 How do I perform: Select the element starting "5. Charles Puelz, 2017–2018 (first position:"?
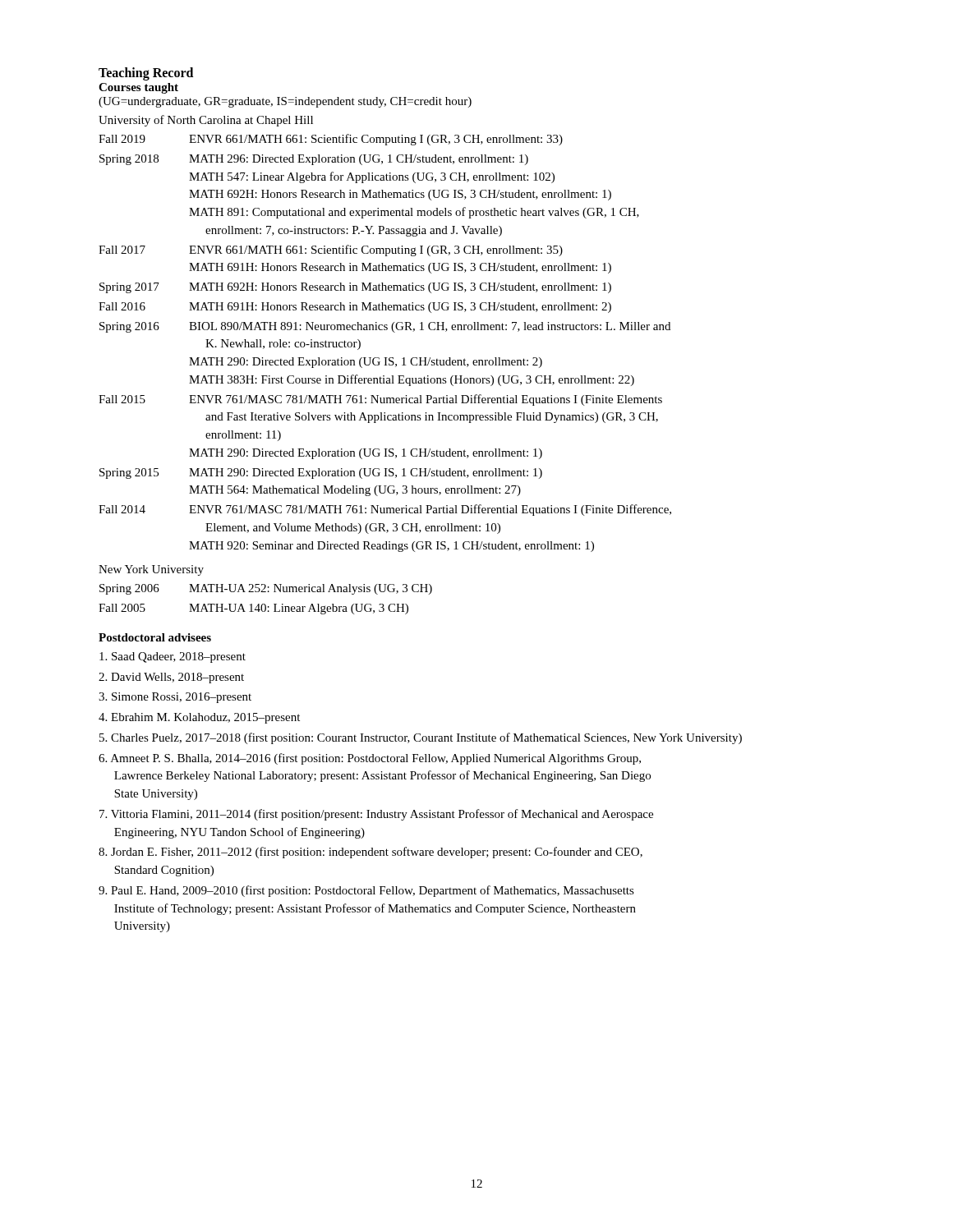pos(420,737)
